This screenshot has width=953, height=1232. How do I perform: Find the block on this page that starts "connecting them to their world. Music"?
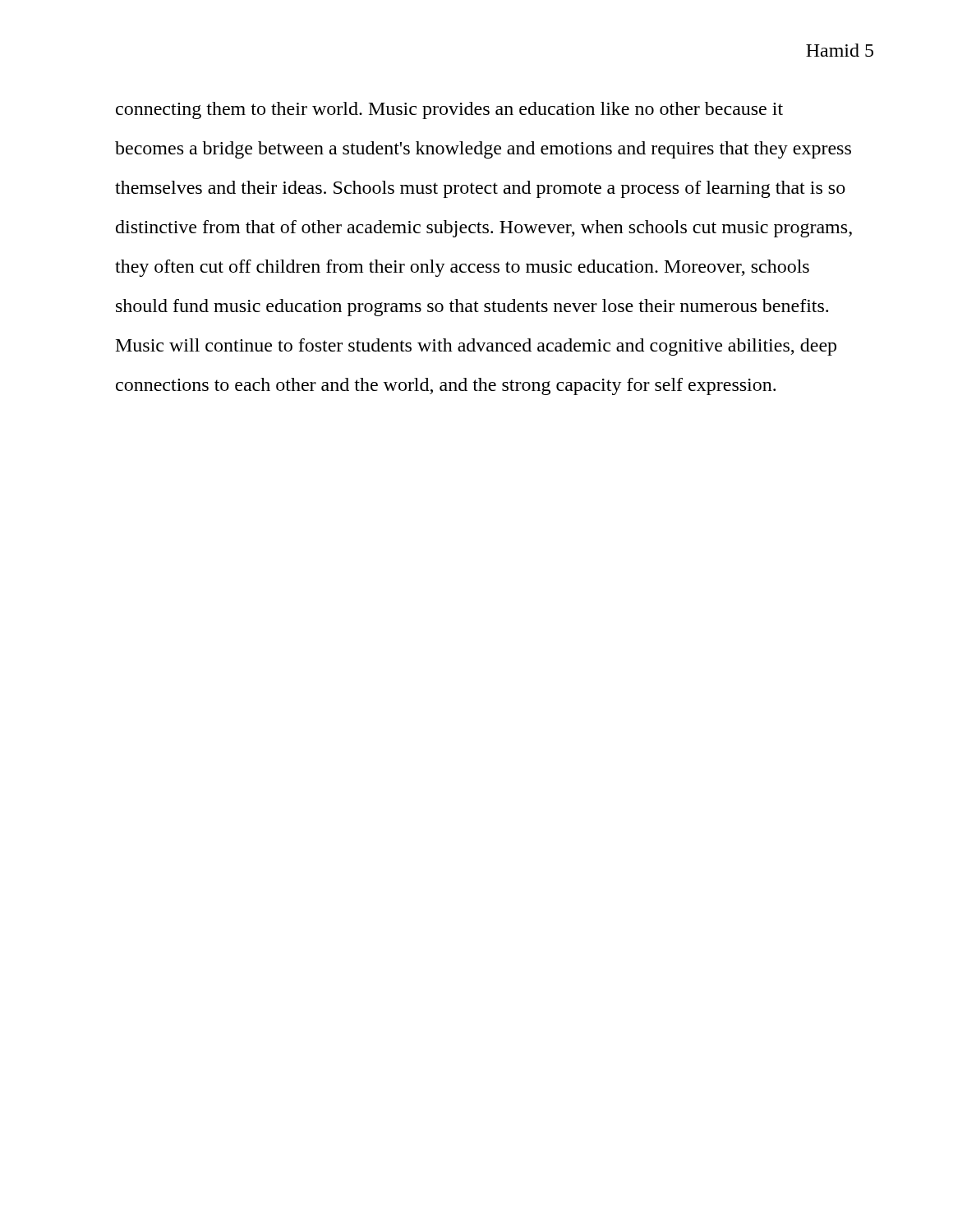point(449,110)
